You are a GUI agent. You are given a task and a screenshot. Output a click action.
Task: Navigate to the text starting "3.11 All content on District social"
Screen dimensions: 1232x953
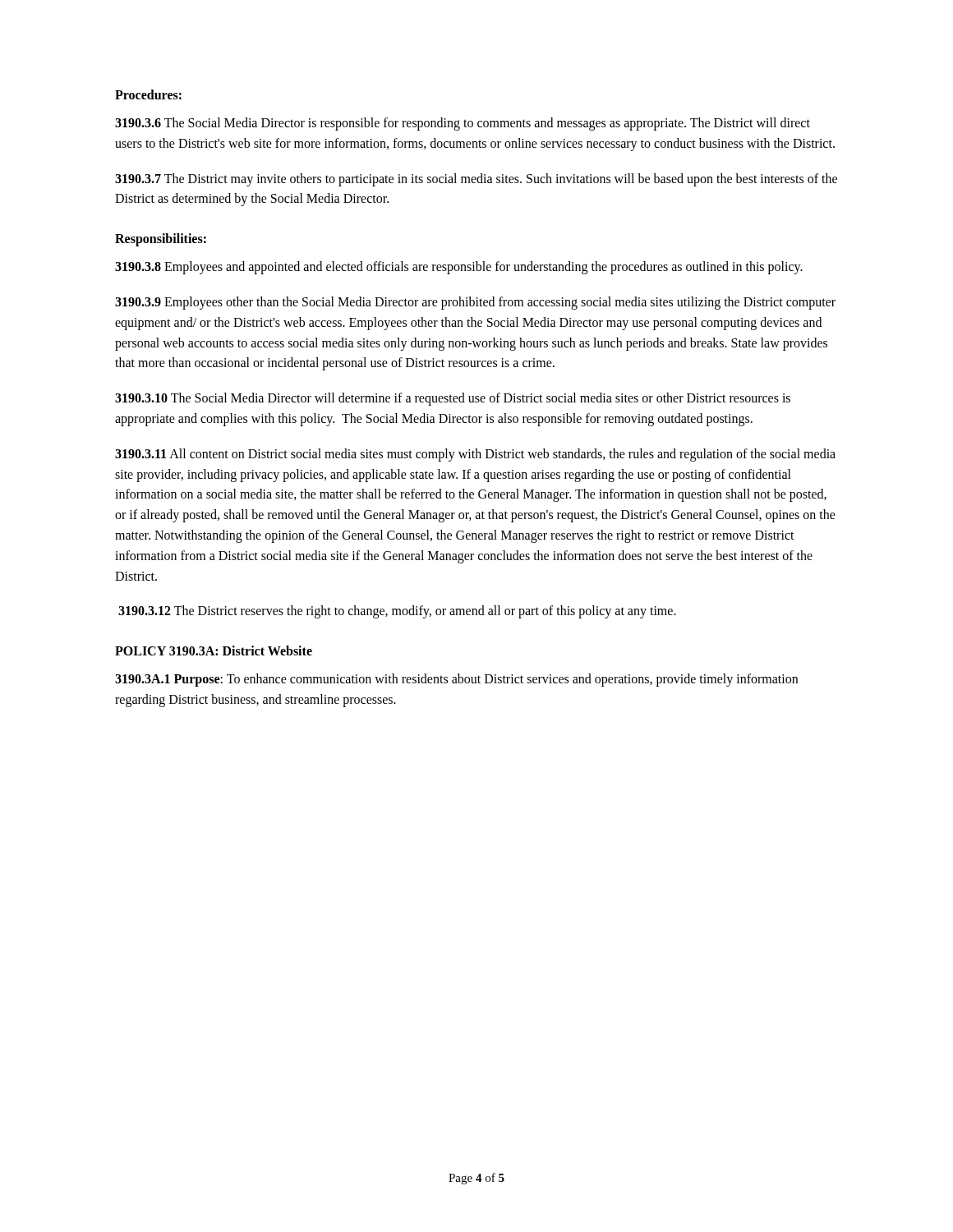click(x=475, y=515)
